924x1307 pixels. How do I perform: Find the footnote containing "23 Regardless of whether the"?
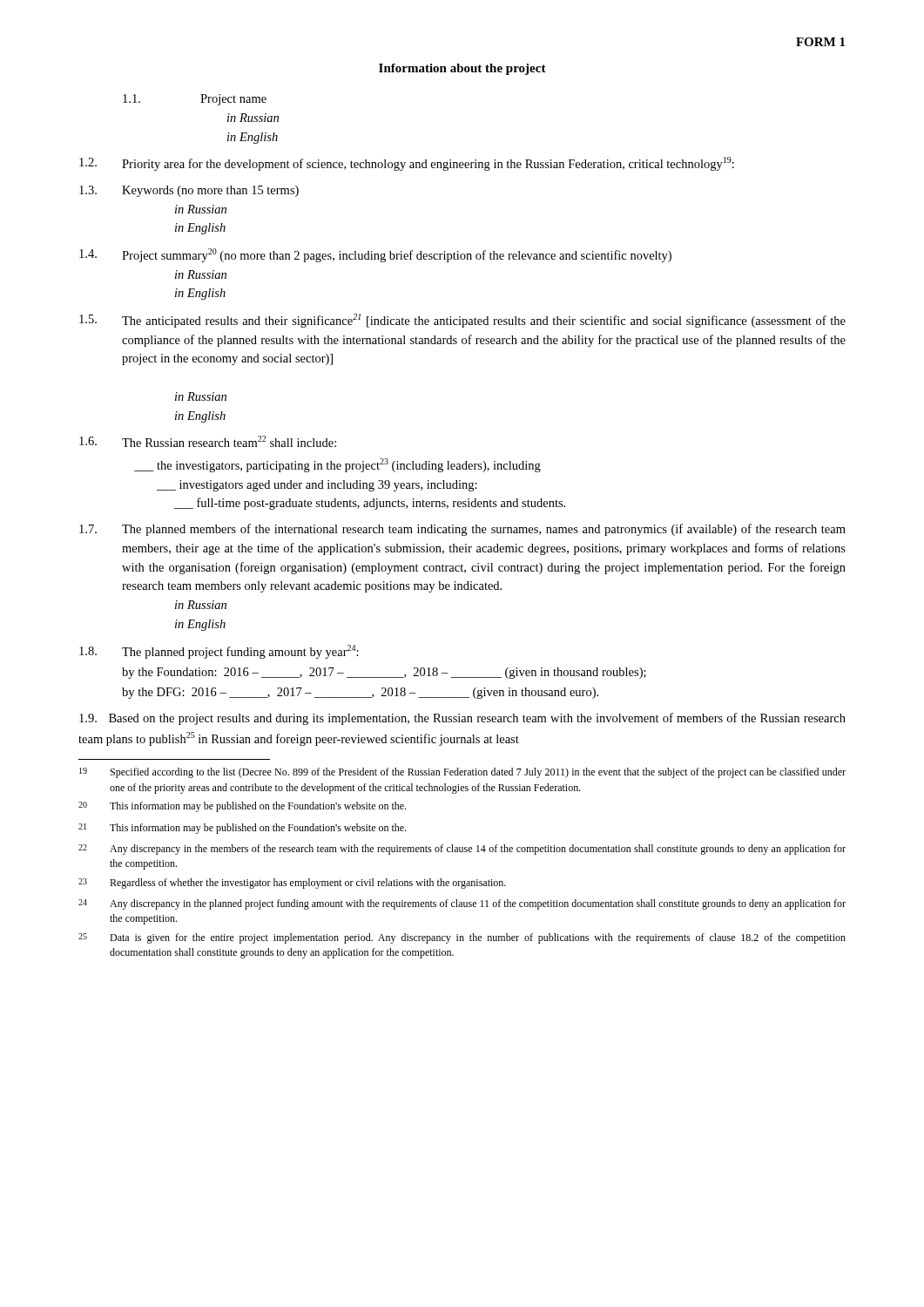pos(292,884)
